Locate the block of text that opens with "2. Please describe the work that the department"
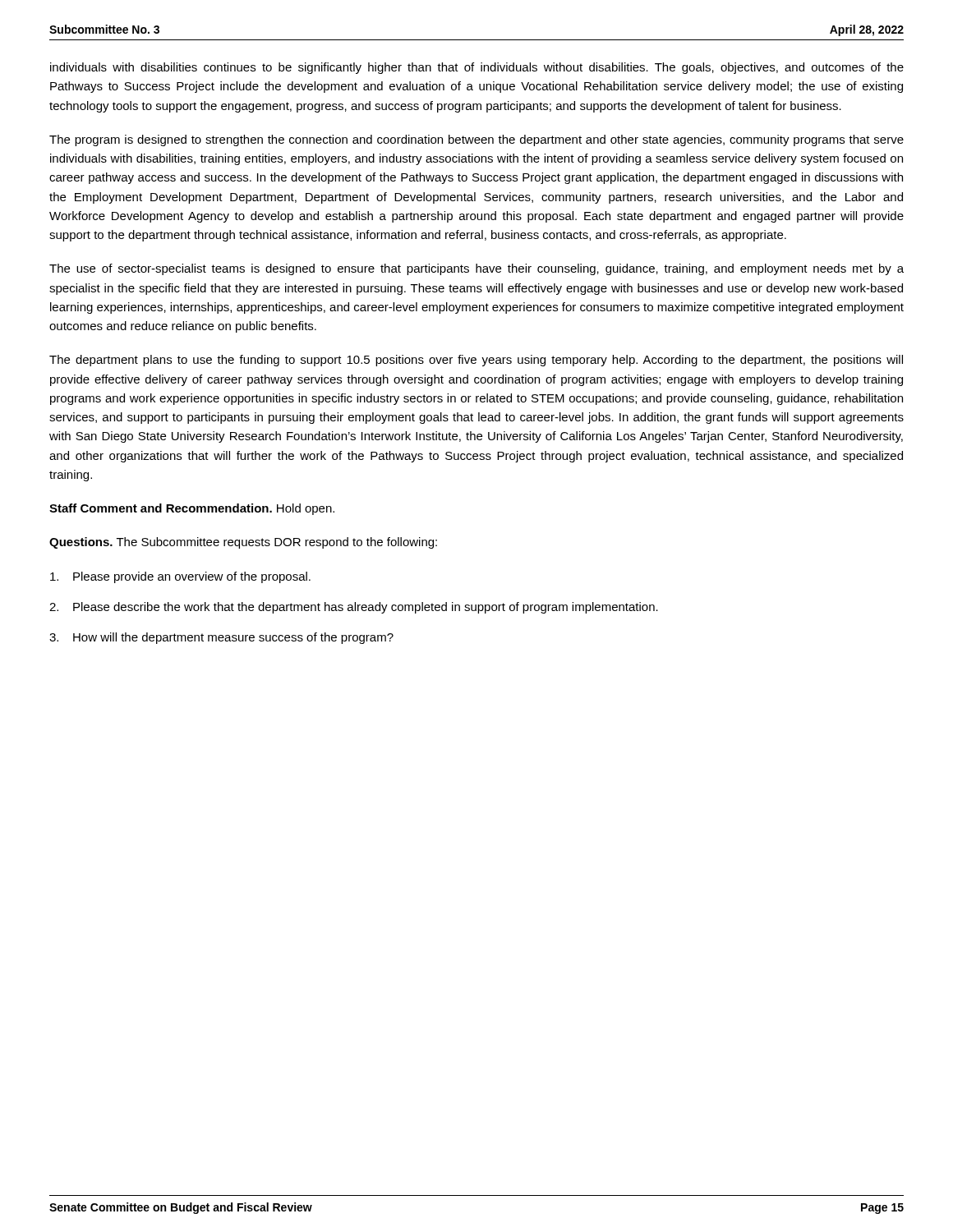 pos(476,606)
